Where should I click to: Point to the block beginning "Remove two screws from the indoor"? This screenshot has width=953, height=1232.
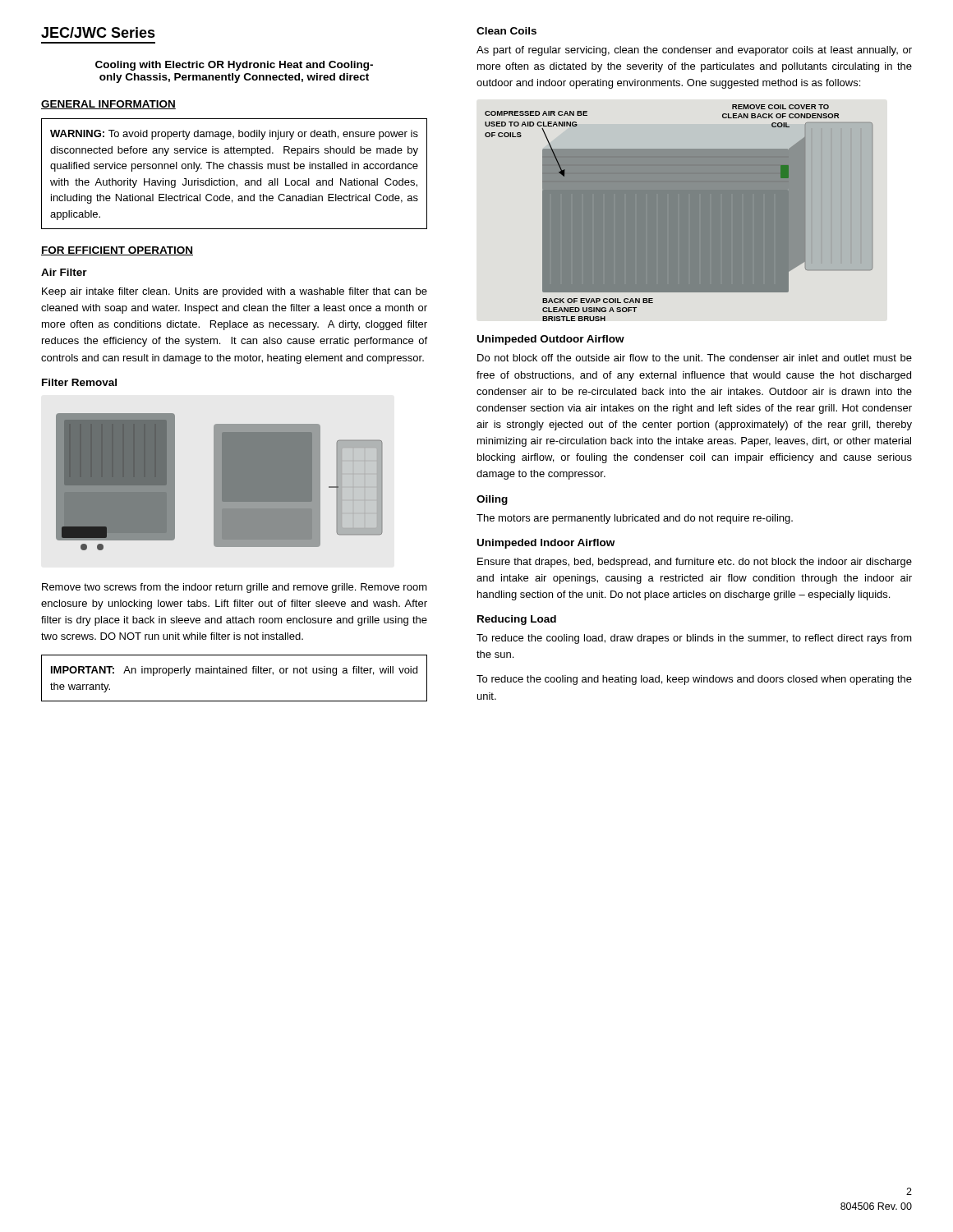coord(234,611)
